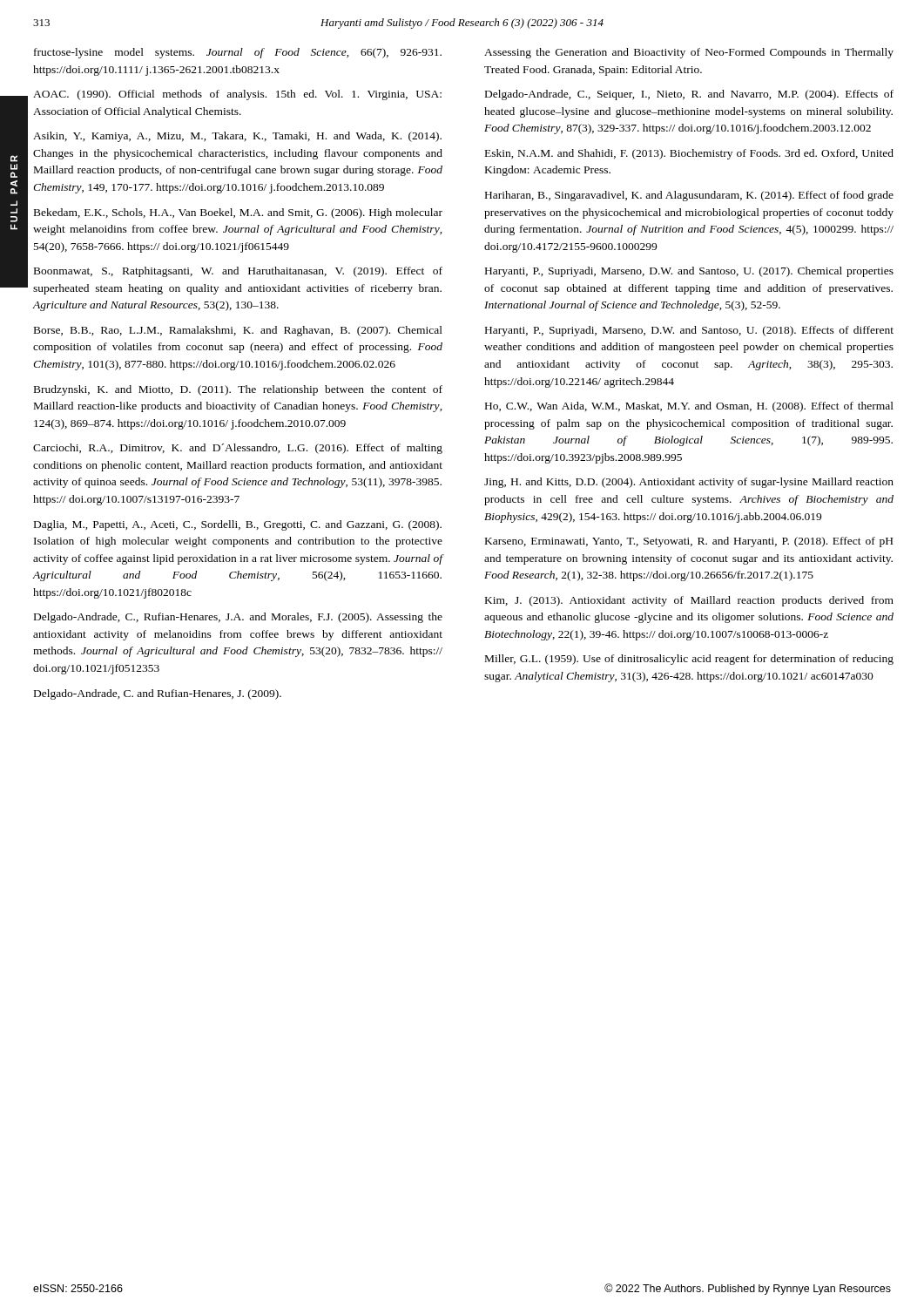Point to the text block starting "Brudzynski, K. and Miotto, D. (2011). The"
This screenshot has height=1307, width=924.
tap(238, 406)
